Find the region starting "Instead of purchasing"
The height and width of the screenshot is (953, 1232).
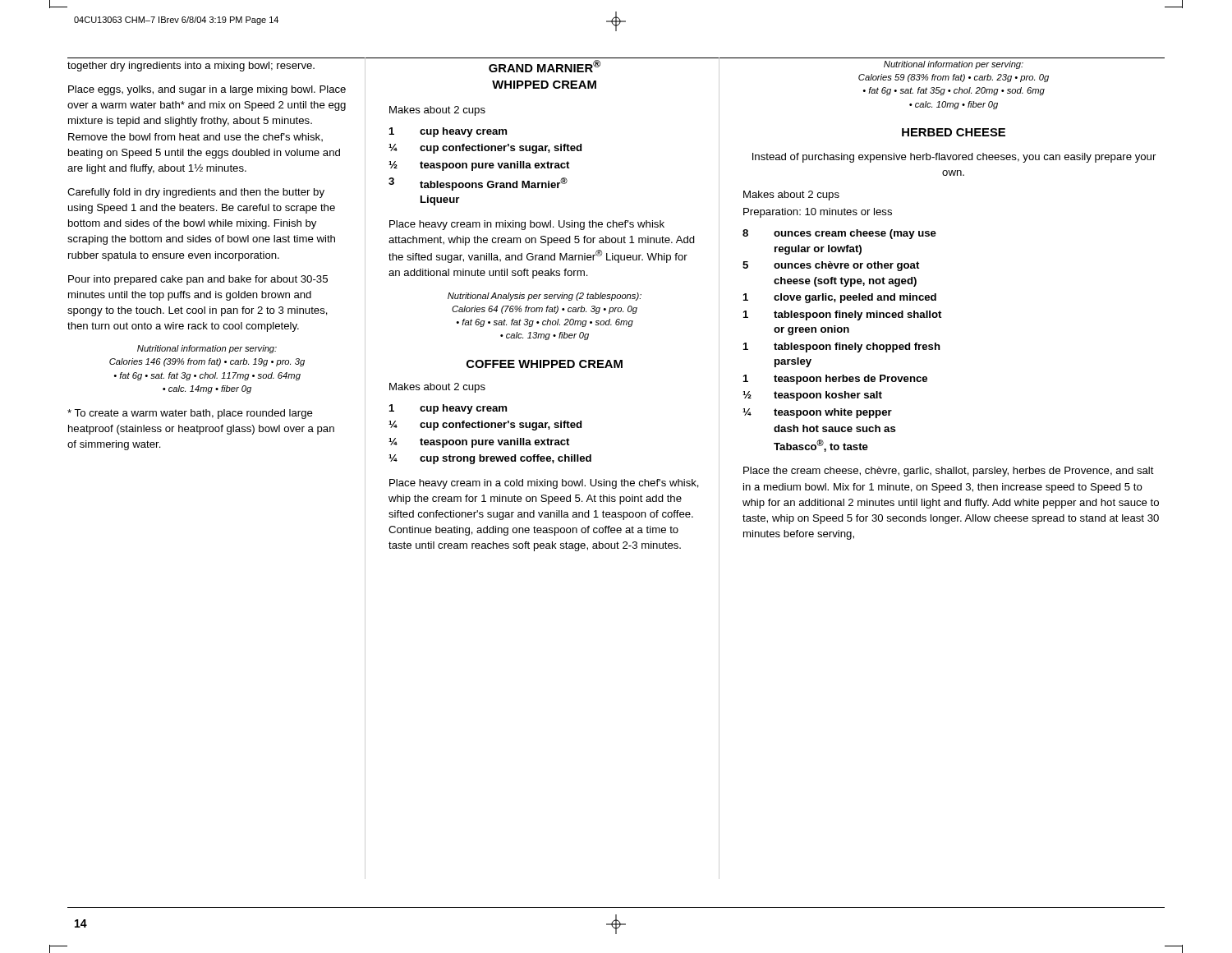pos(954,164)
